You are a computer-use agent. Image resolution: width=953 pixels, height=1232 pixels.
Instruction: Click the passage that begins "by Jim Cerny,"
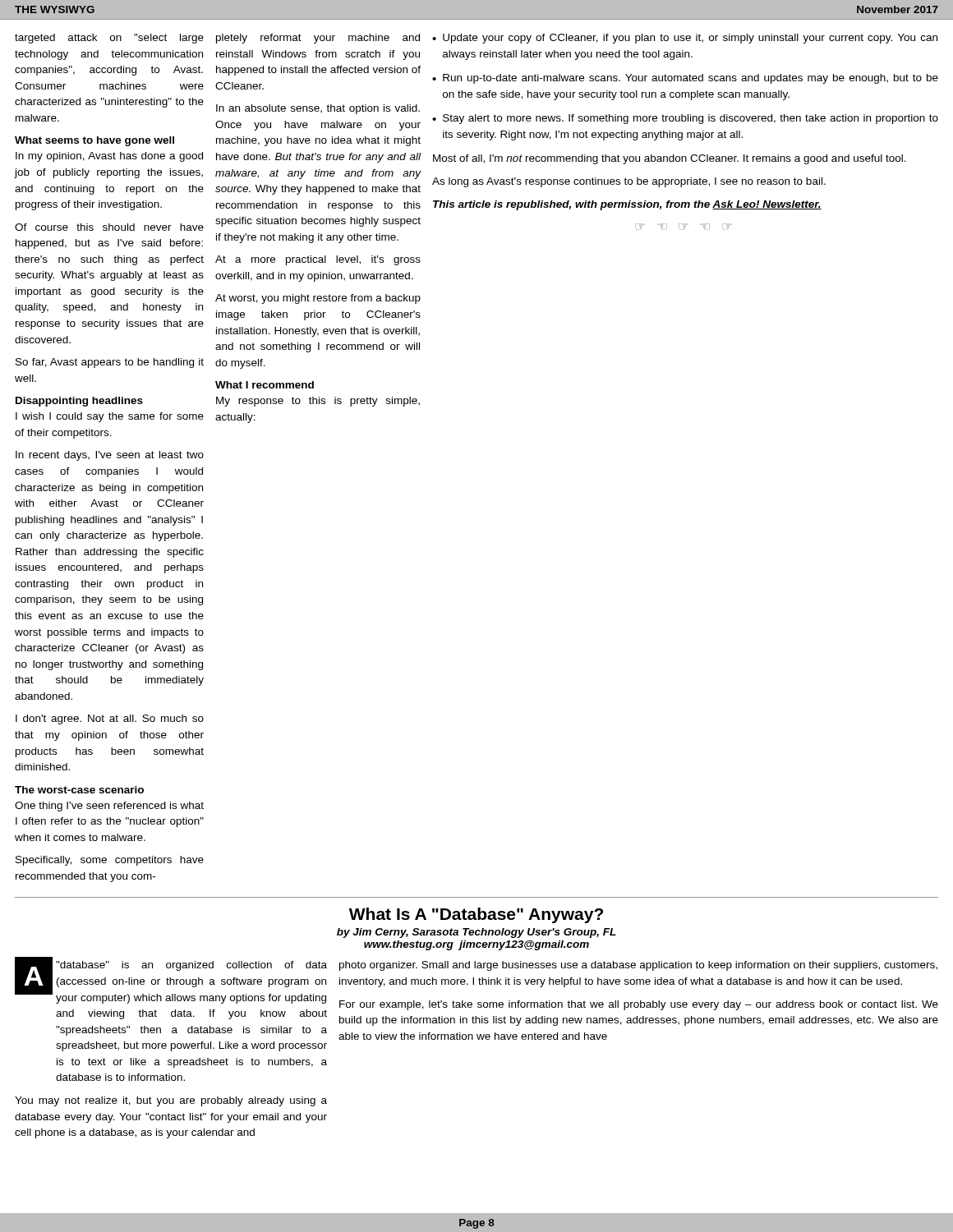476,938
